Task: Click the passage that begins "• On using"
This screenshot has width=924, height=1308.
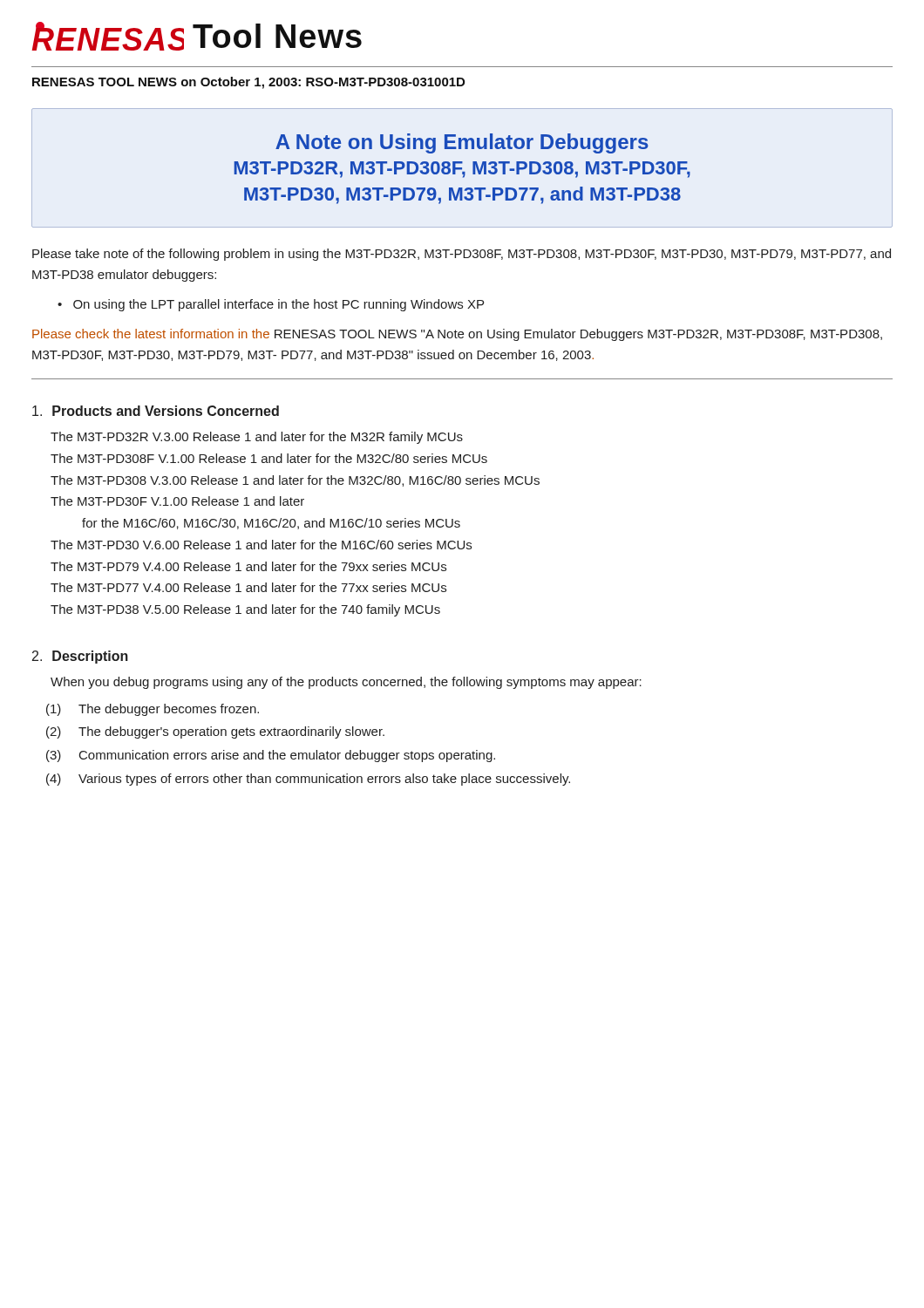Action: pos(271,304)
